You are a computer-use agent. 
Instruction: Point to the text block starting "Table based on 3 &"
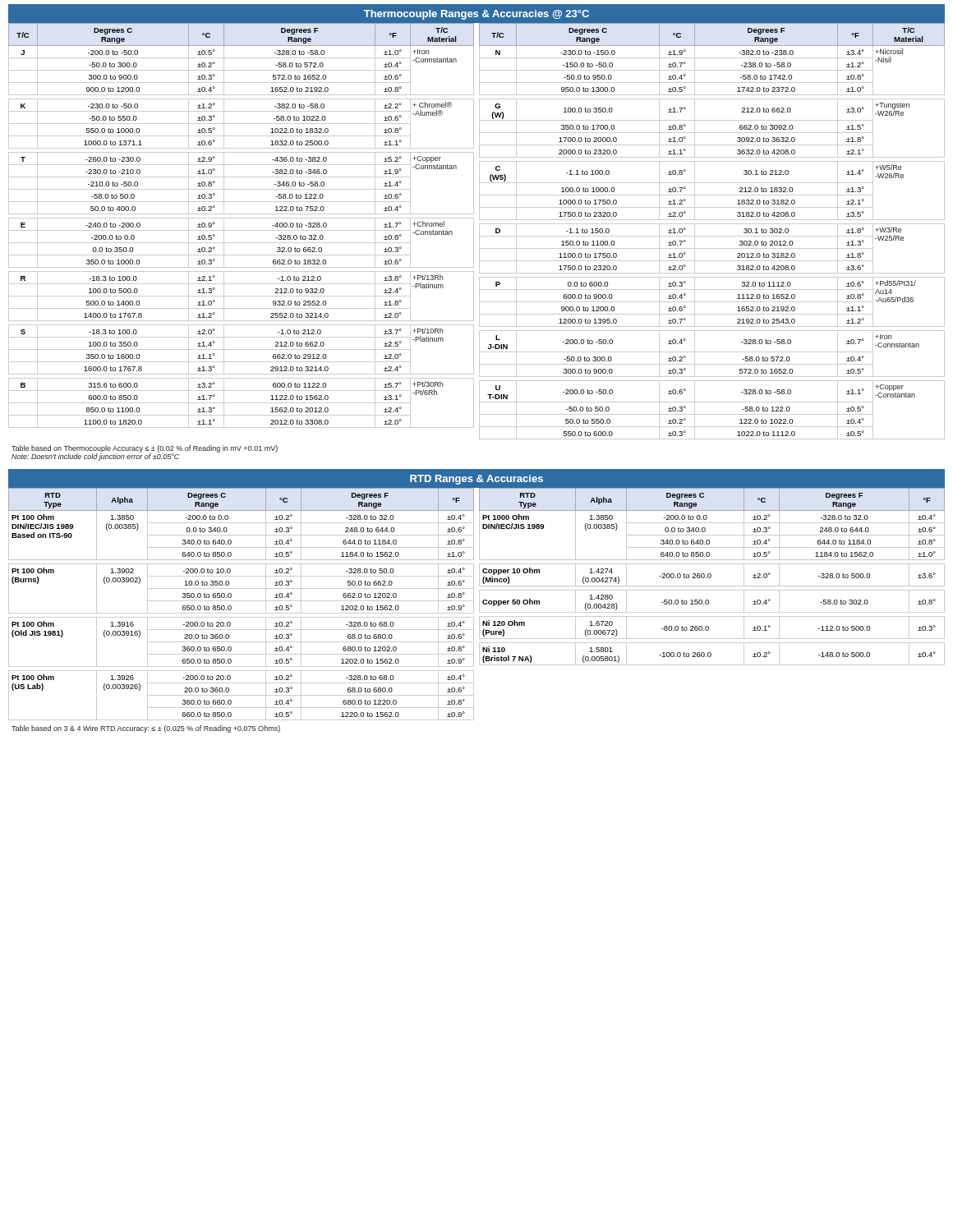point(146,729)
